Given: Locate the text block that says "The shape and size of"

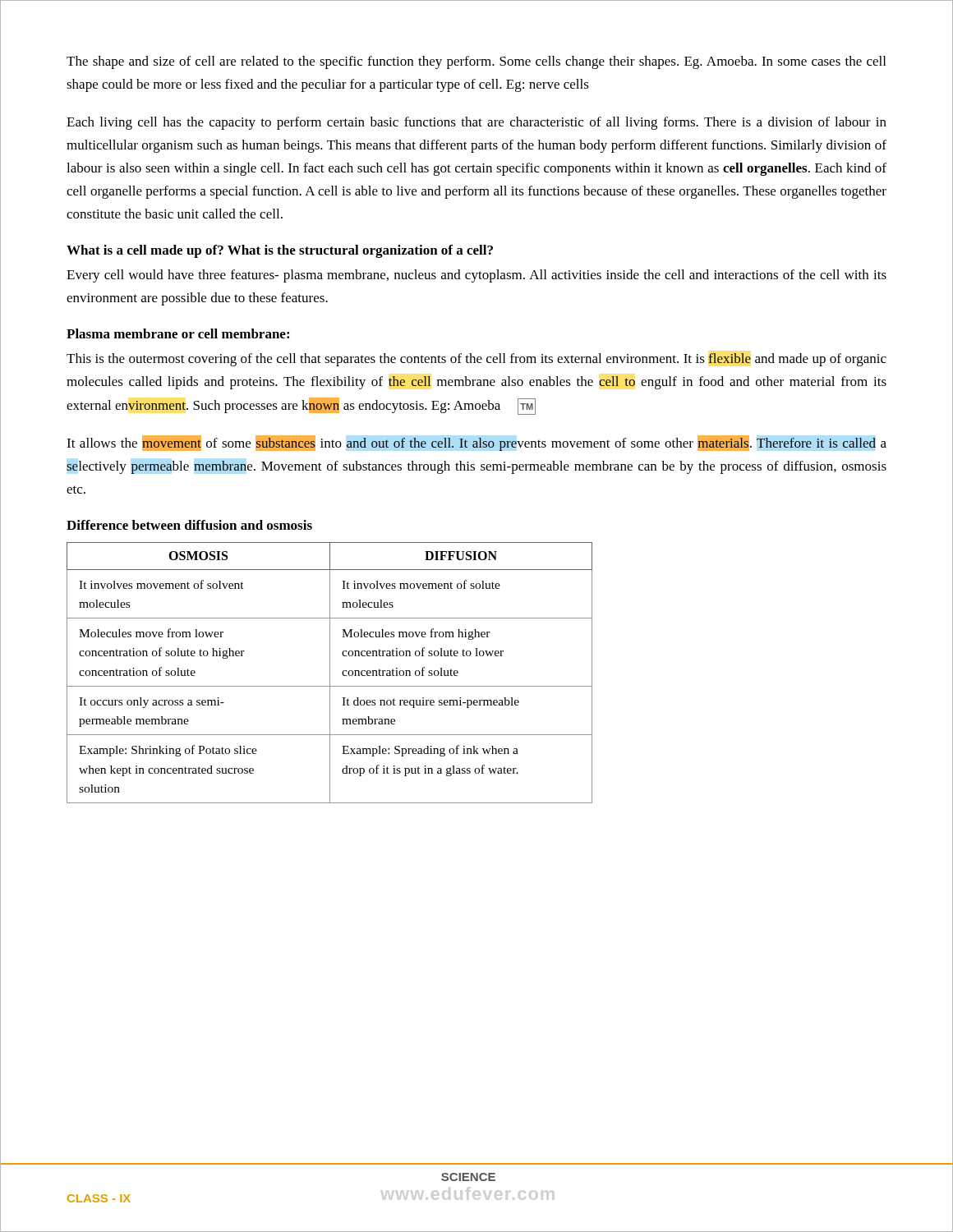Looking at the screenshot, I should coord(476,73).
